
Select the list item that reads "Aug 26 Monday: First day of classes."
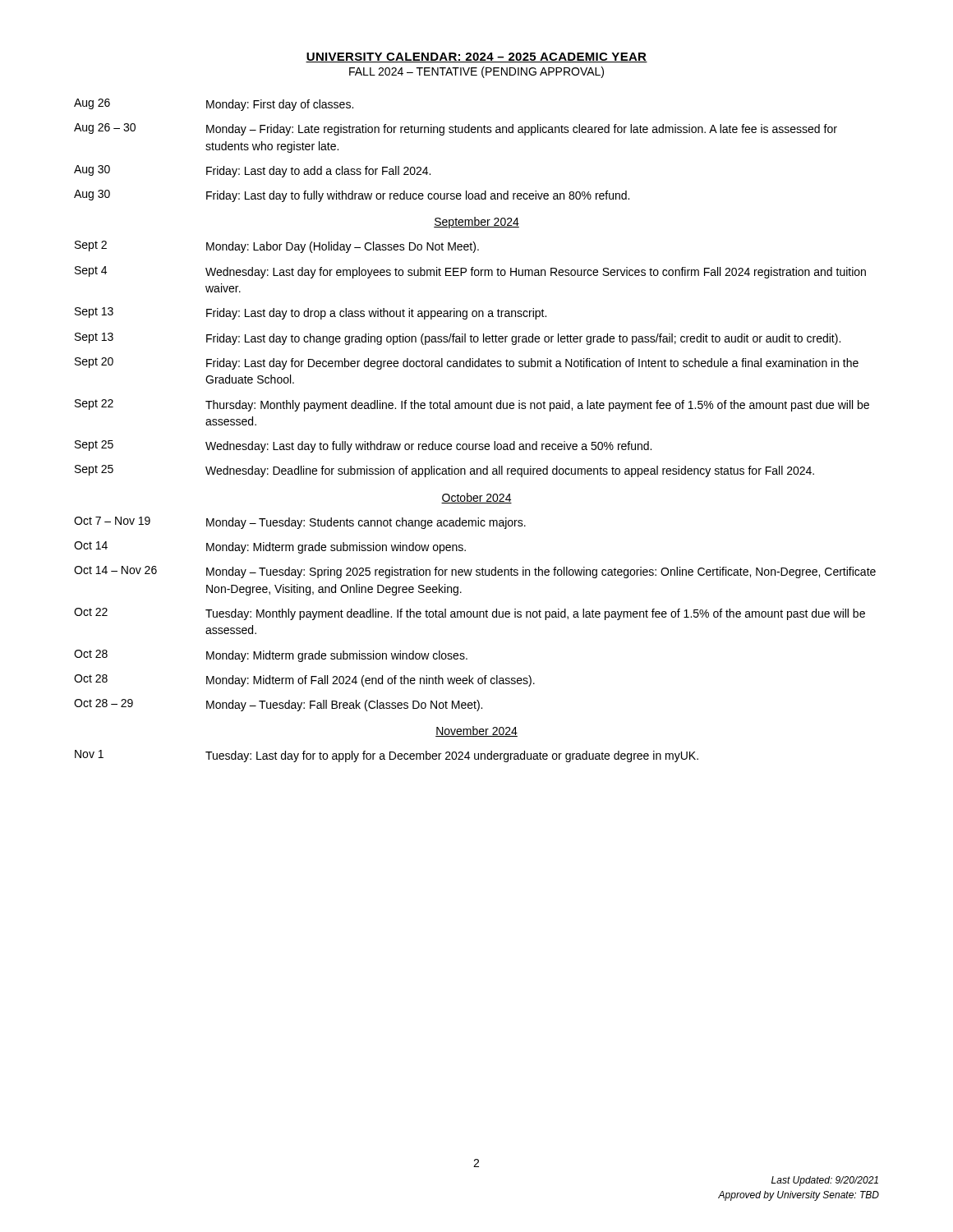[x=214, y=105]
